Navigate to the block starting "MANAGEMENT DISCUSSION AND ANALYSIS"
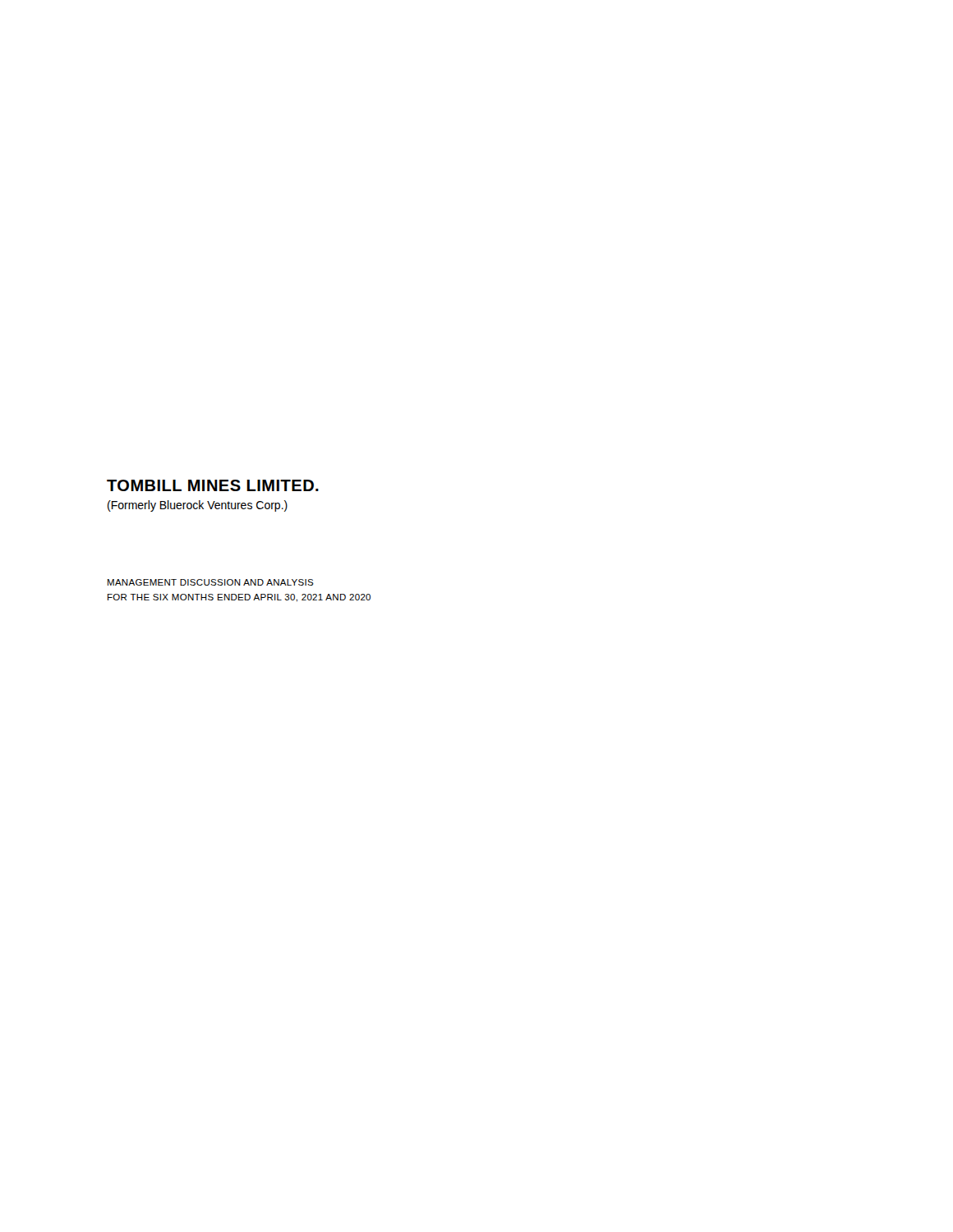 pos(239,590)
